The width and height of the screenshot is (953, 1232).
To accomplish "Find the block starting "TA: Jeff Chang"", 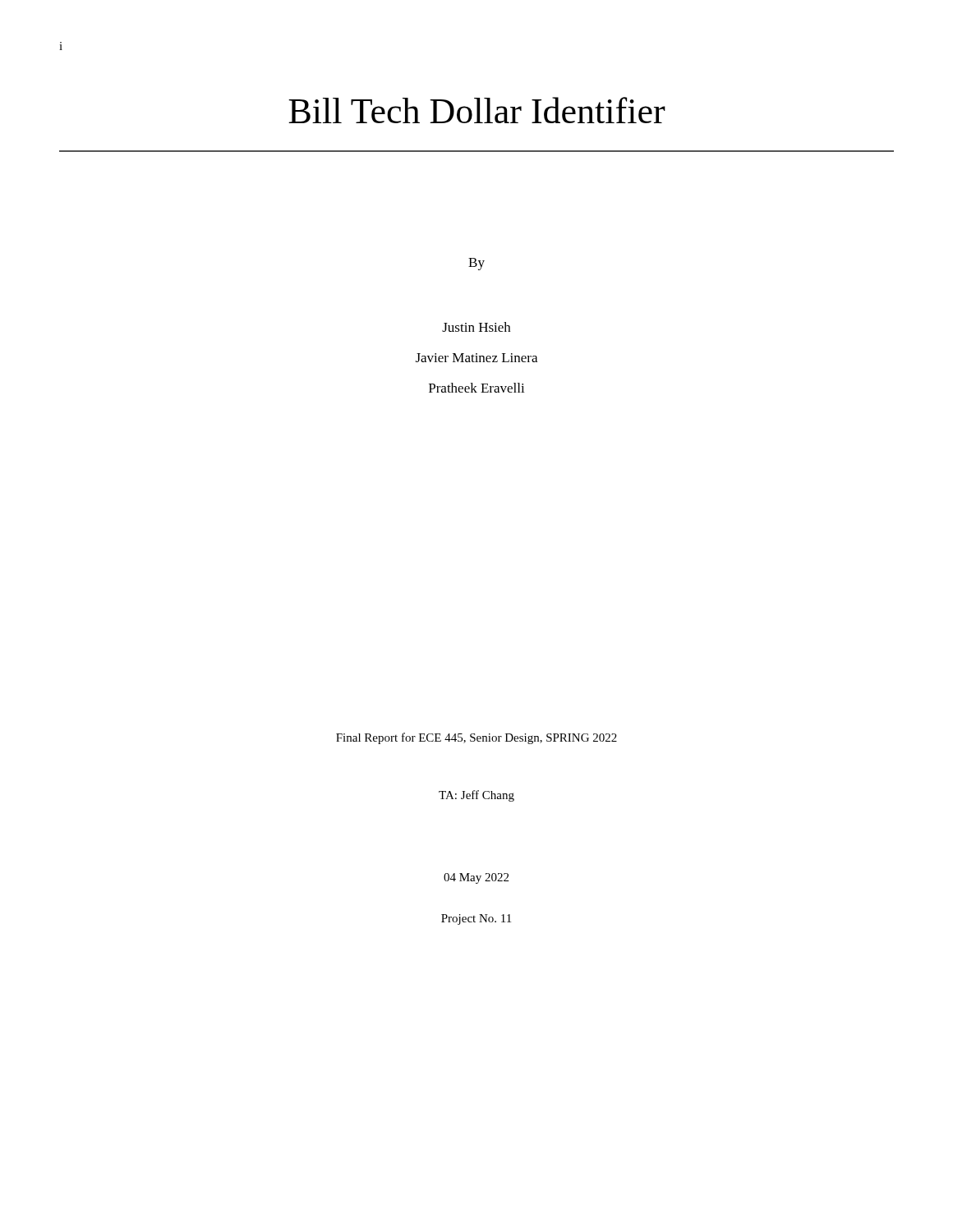I will (x=476, y=795).
